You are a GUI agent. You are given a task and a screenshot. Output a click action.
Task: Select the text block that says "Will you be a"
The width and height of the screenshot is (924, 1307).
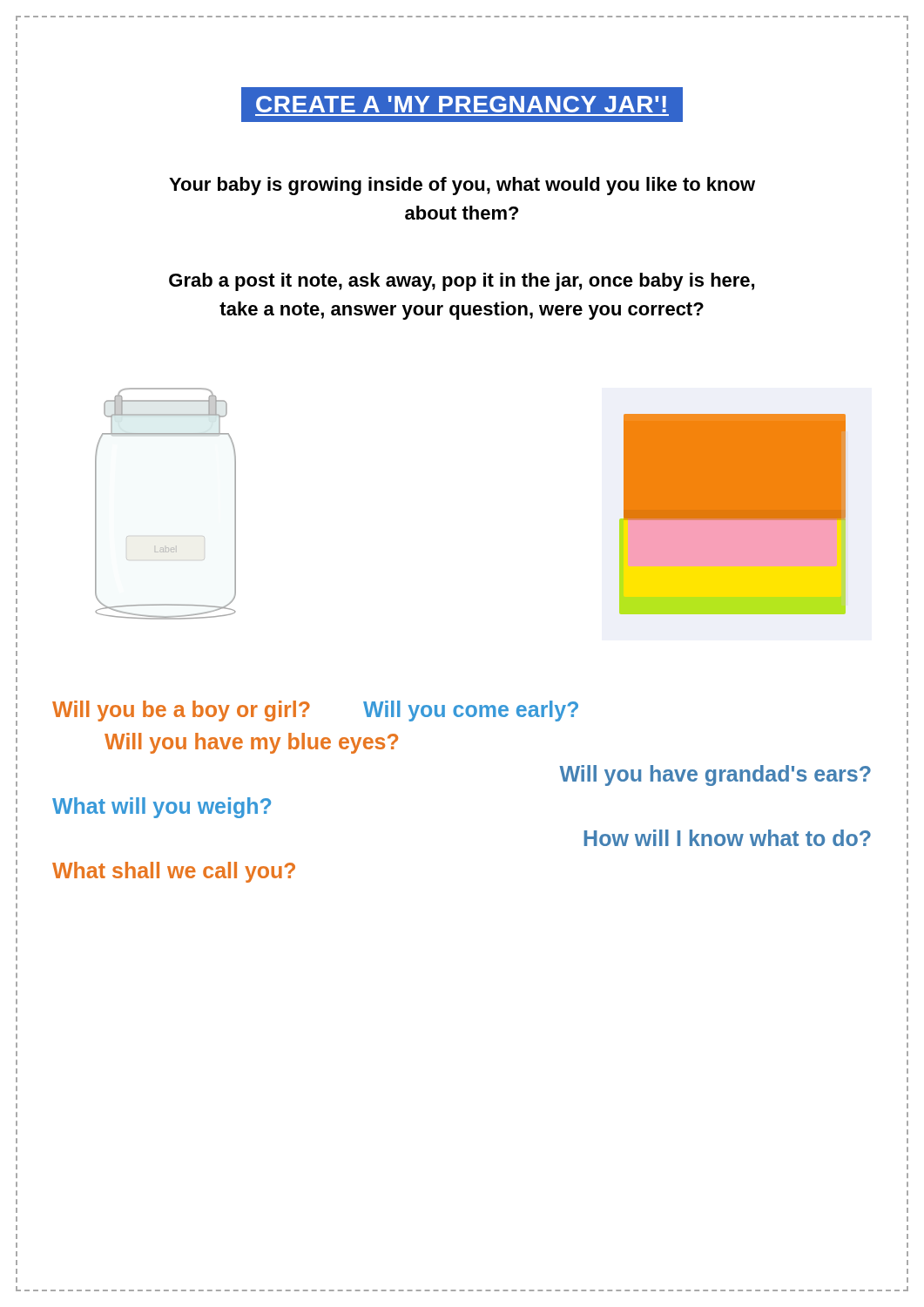click(x=316, y=710)
